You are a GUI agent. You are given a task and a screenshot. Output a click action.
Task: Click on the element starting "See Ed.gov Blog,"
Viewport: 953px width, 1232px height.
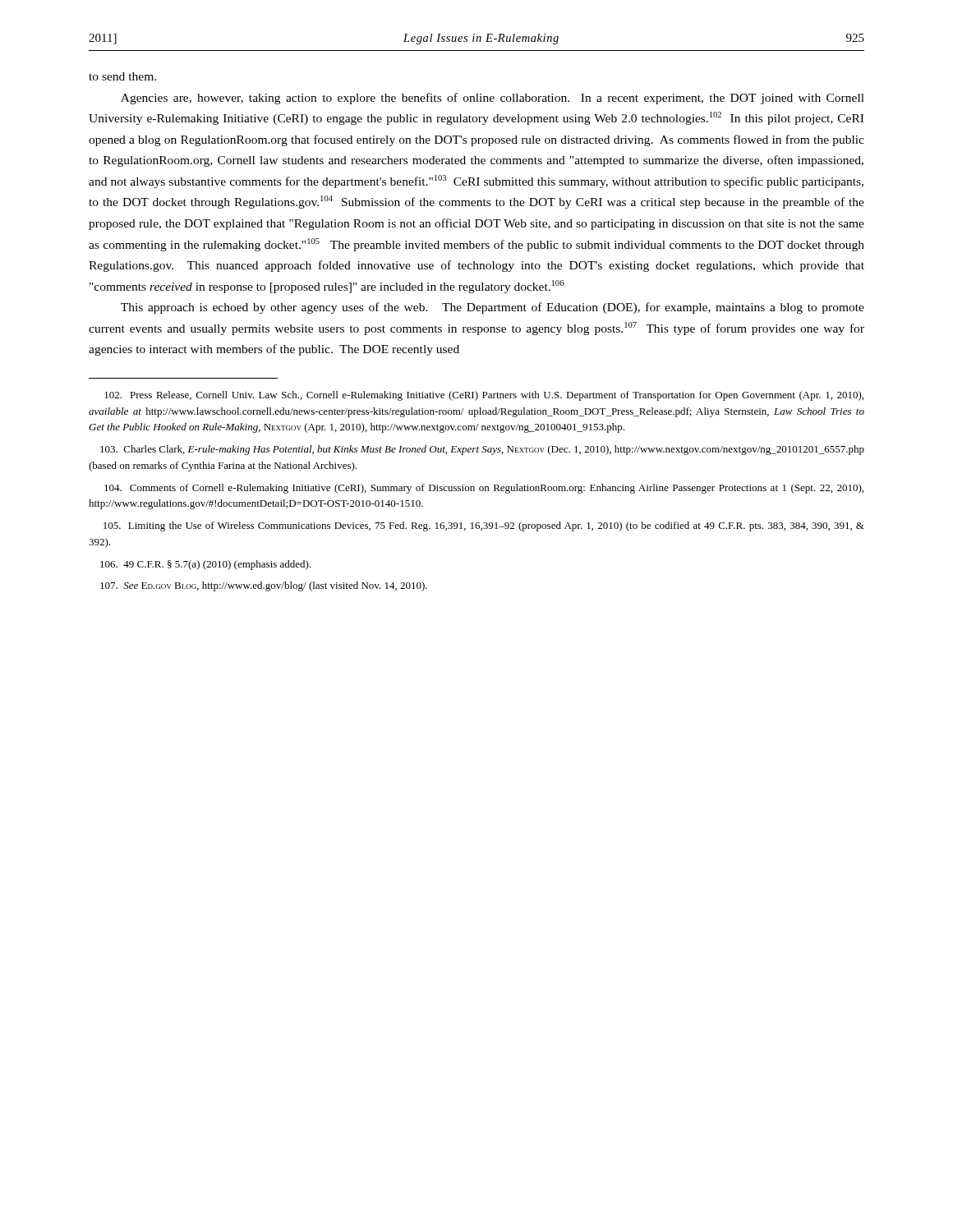point(258,585)
